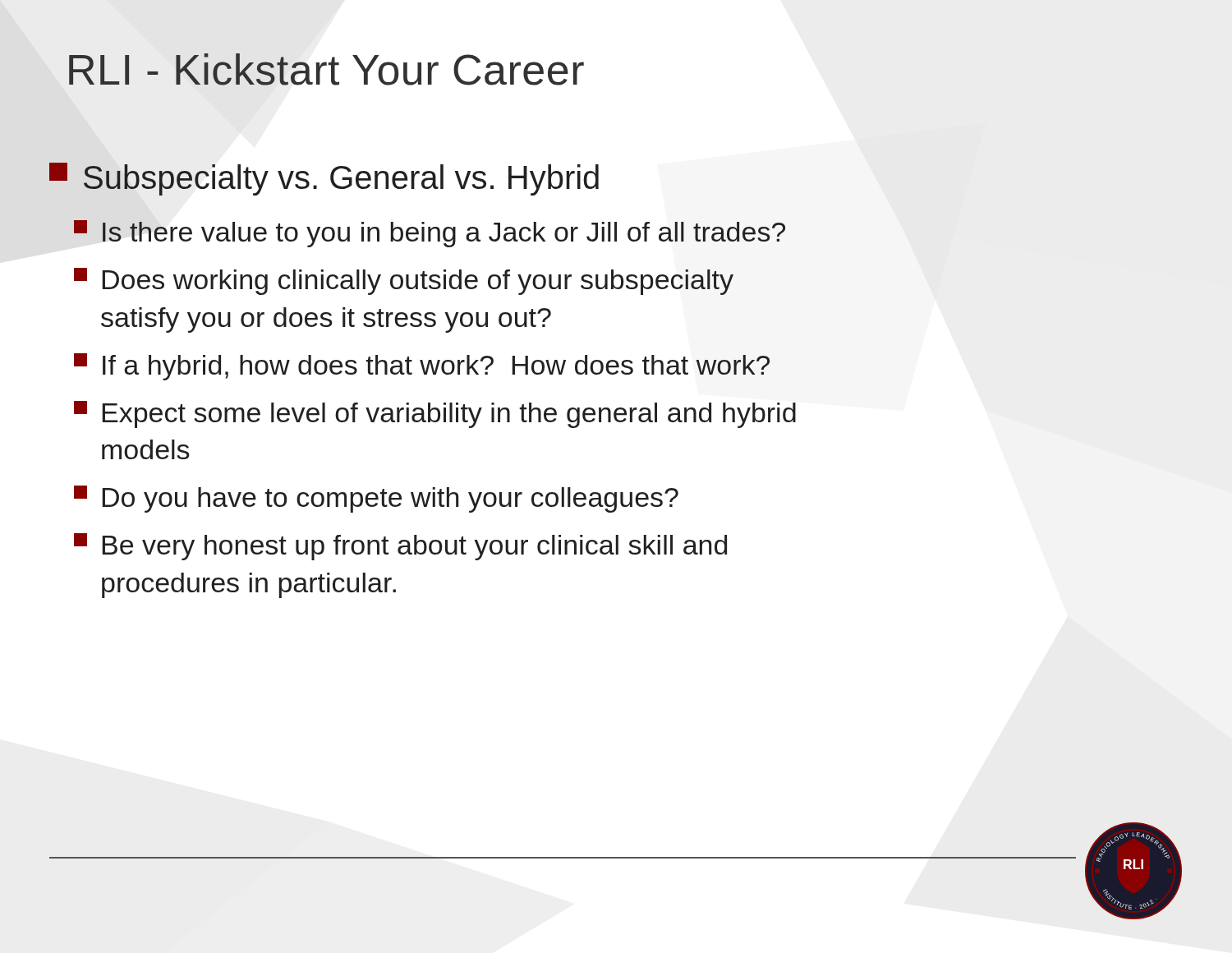Locate the element starting "Subspecialty vs. General vs. Hybrid"
This screenshot has width=1232, height=953.
(x=325, y=177)
